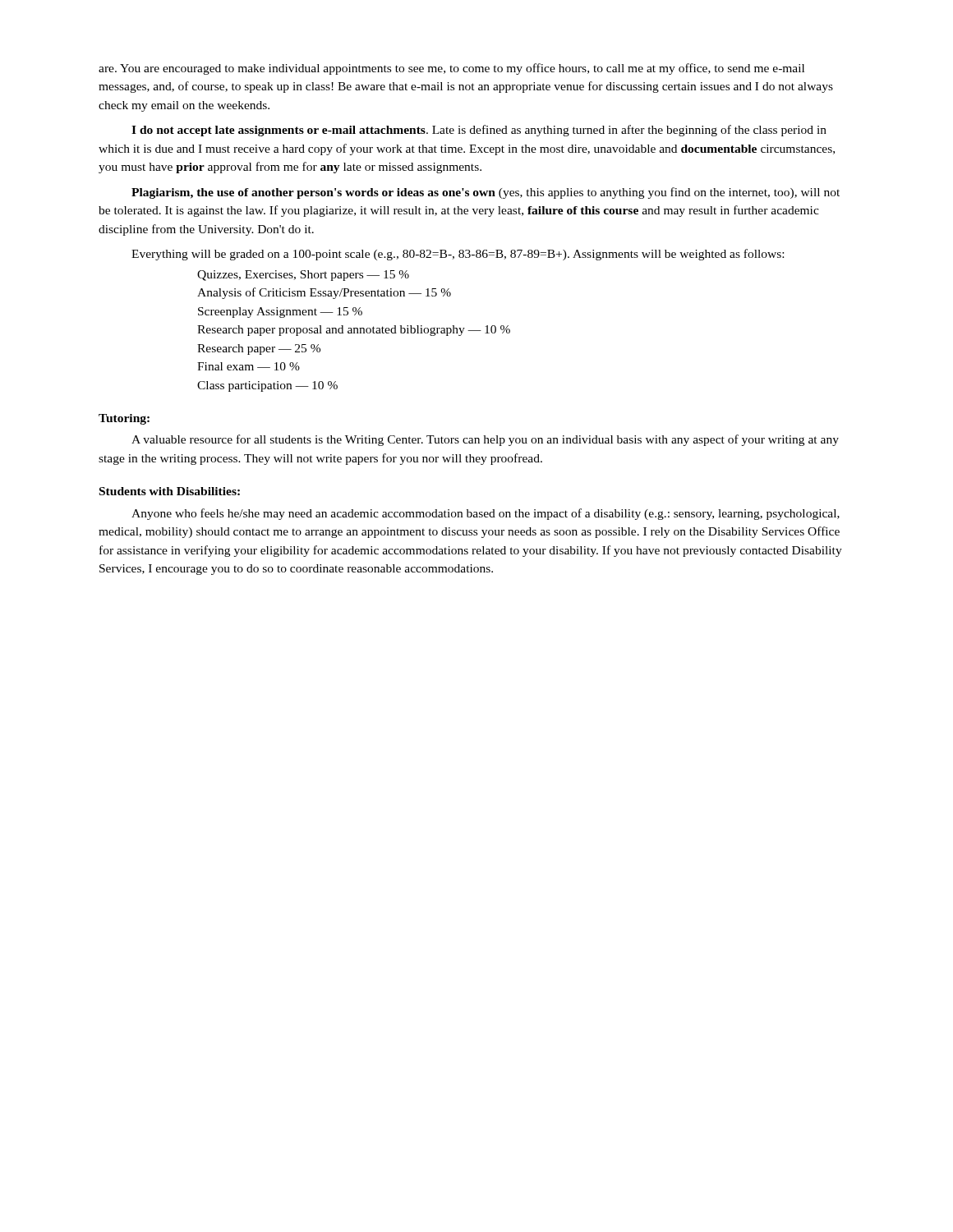Find the passage starting "Analysis of Criticism Essay/Presentation — 15 %"

[x=324, y=293]
